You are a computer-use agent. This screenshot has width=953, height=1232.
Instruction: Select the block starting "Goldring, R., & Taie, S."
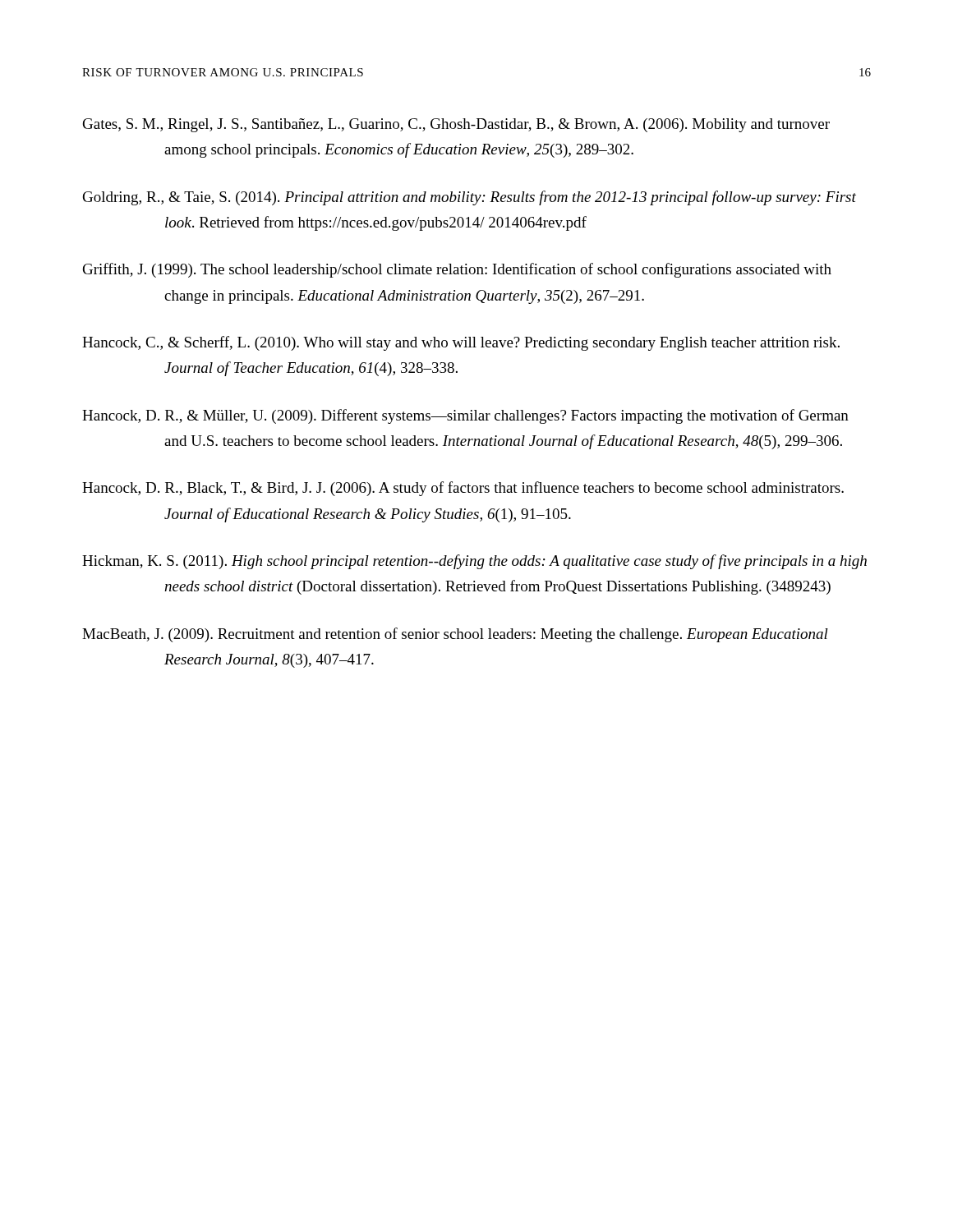(x=469, y=209)
